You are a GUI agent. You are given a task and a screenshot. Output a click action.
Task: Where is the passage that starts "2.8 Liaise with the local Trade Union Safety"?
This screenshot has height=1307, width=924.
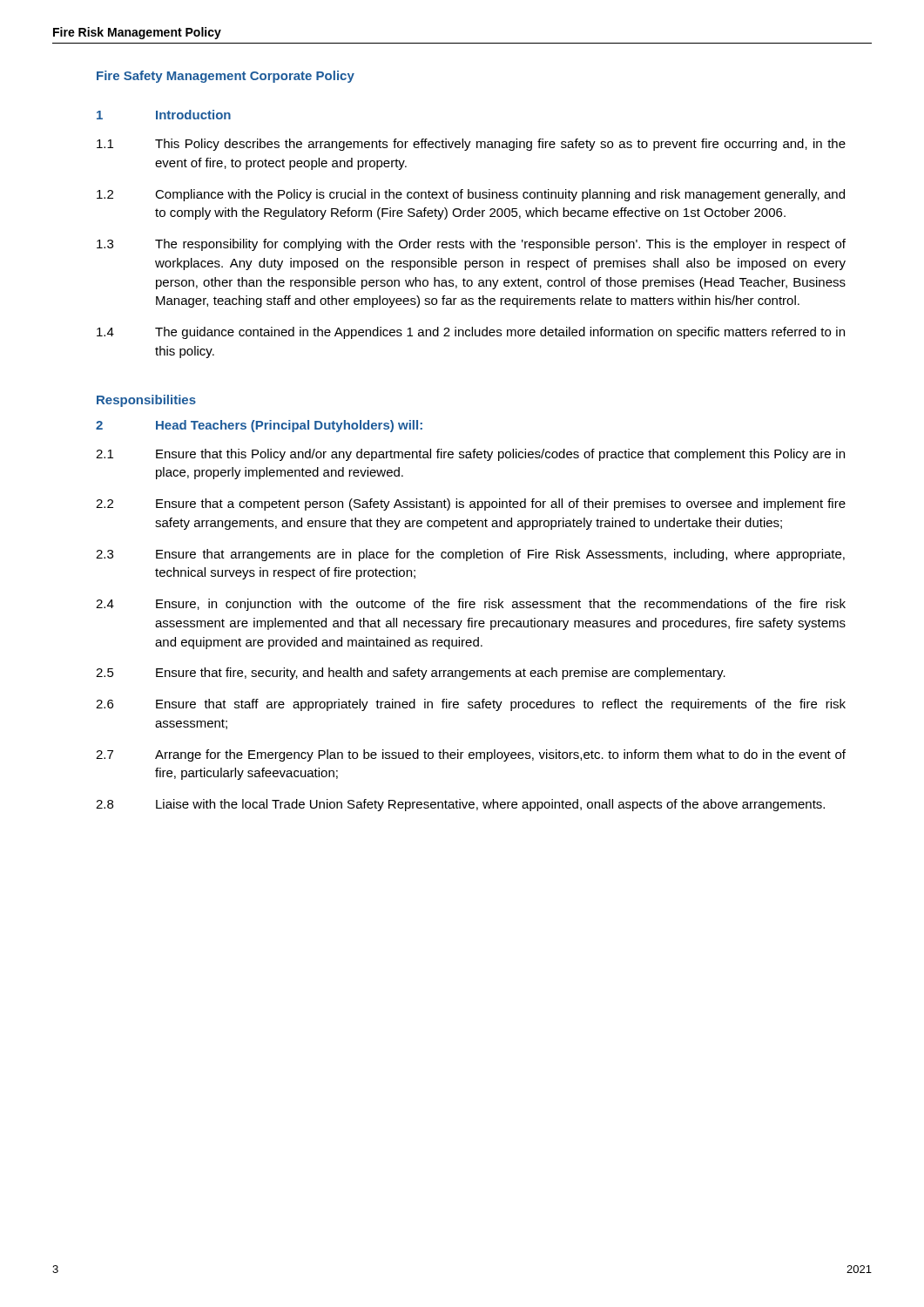(x=471, y=804)
